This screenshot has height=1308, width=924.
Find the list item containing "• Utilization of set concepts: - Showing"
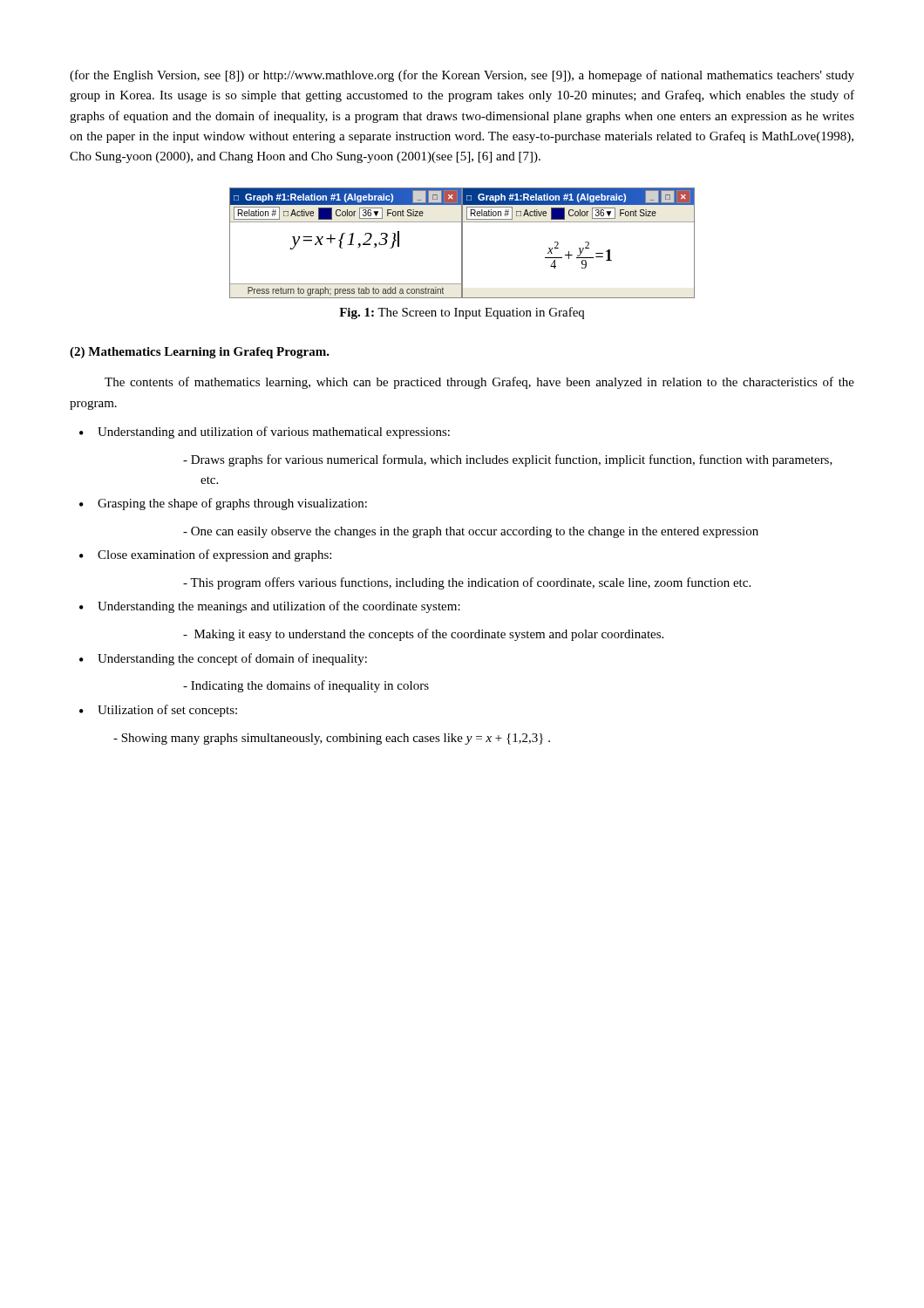tap(462, 724)
